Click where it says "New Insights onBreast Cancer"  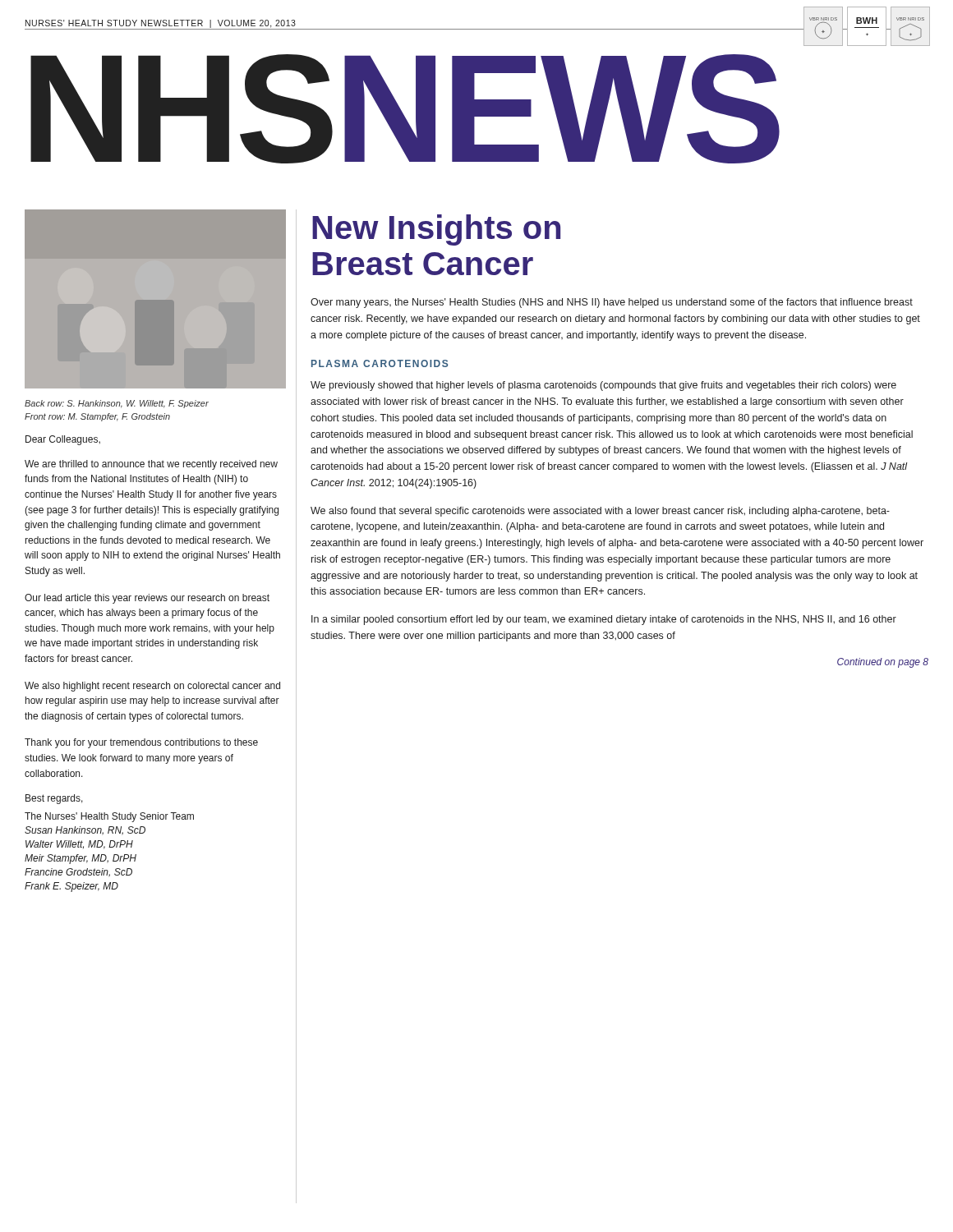(x=437, y=246)
